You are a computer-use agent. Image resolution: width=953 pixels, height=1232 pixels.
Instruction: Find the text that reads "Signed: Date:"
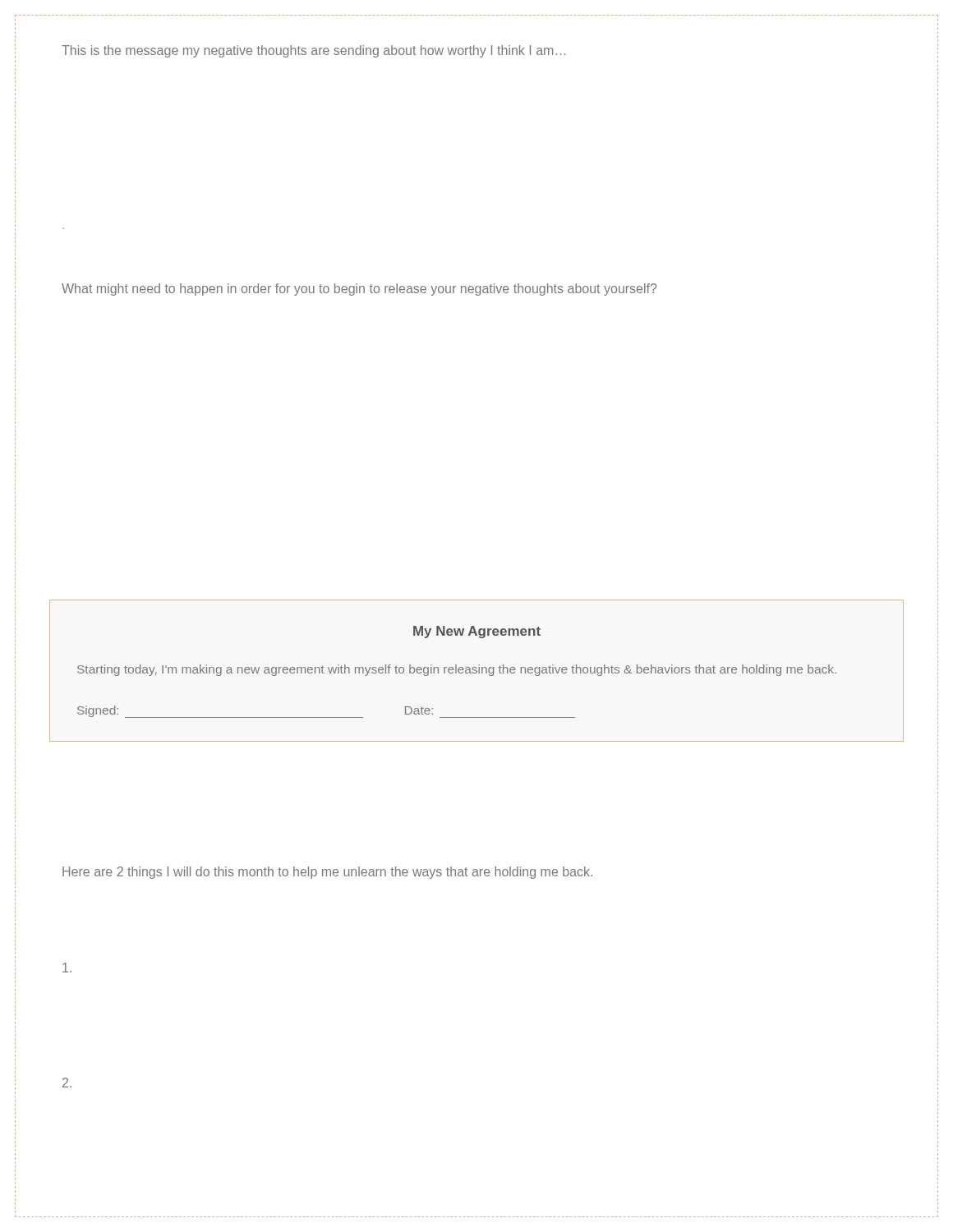pyautogui.click(x=326, y=710)
